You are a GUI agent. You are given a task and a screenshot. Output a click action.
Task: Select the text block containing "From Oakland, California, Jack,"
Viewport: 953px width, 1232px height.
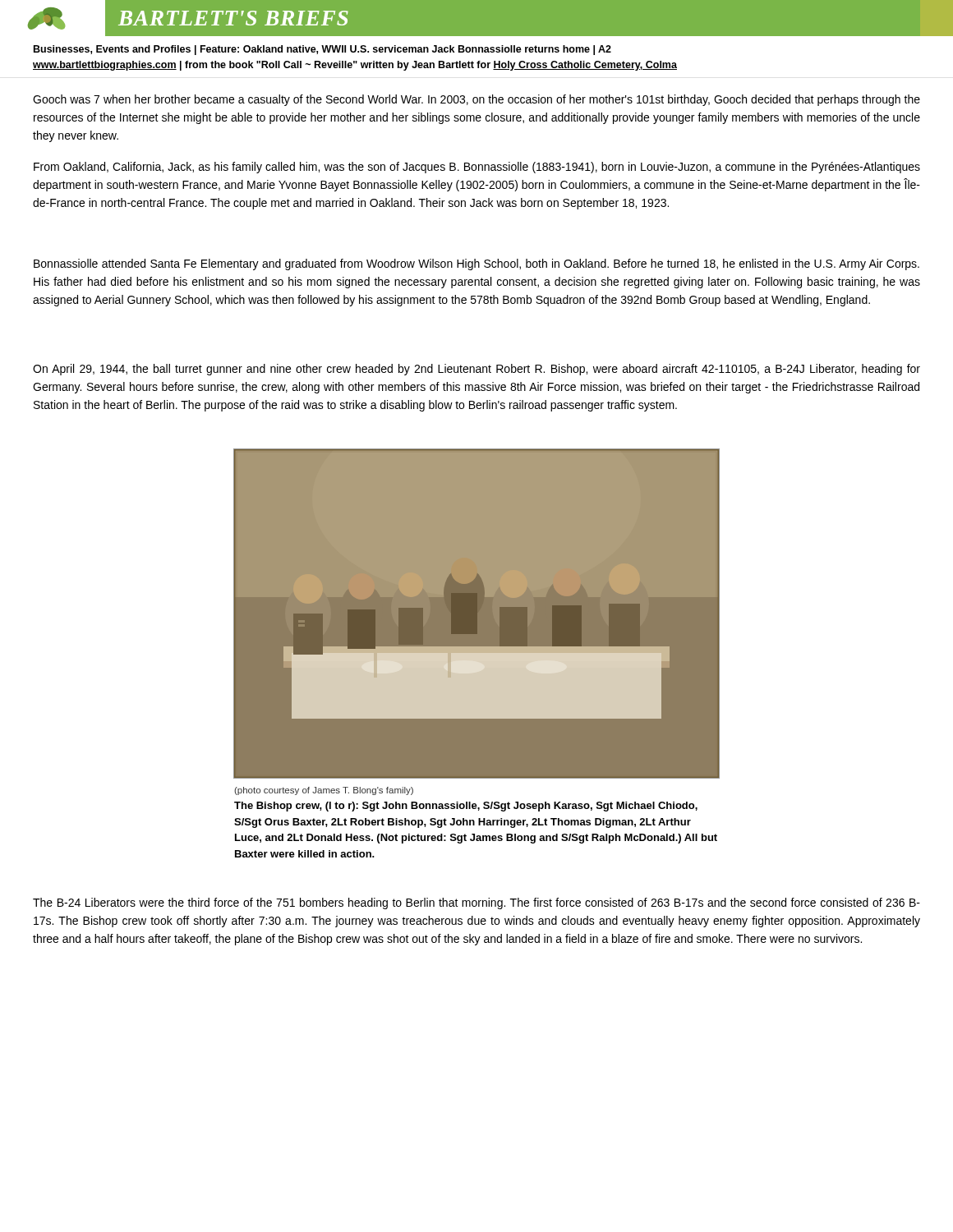click(476, 185)
